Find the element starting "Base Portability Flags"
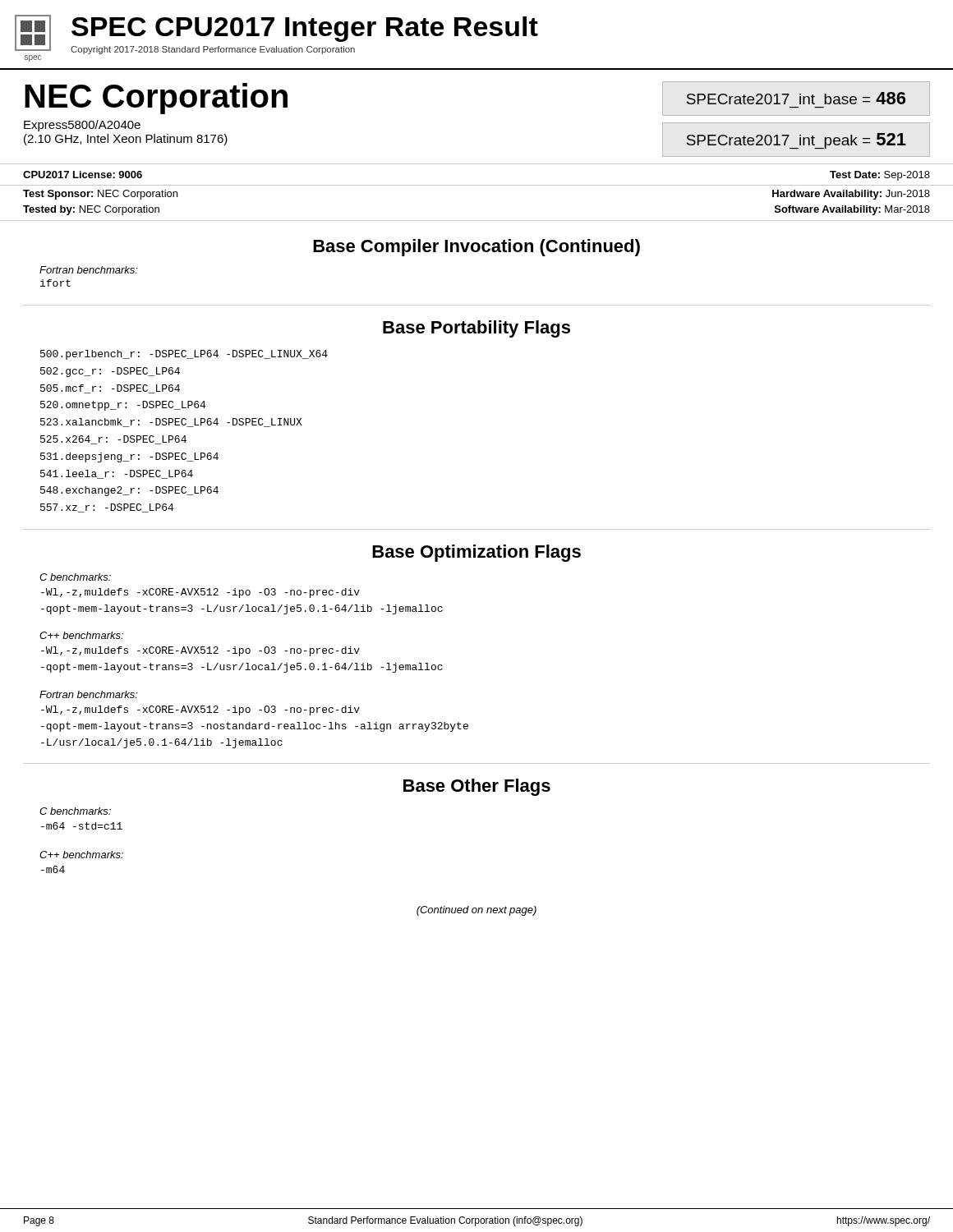The height and width of the screenshot is (1232, 953). pyautogui.click(x=476, y=327)
